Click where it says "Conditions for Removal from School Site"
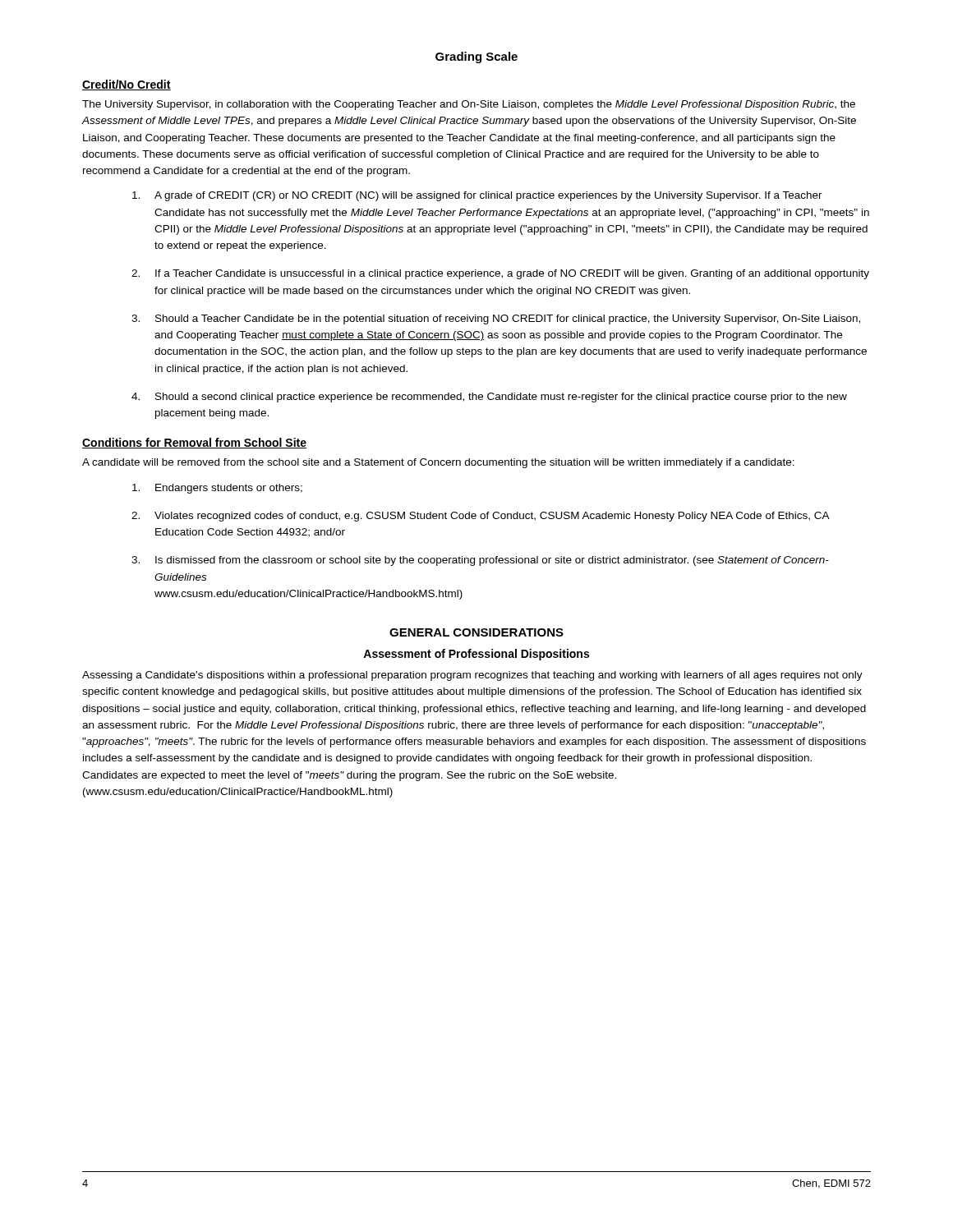 194,443
